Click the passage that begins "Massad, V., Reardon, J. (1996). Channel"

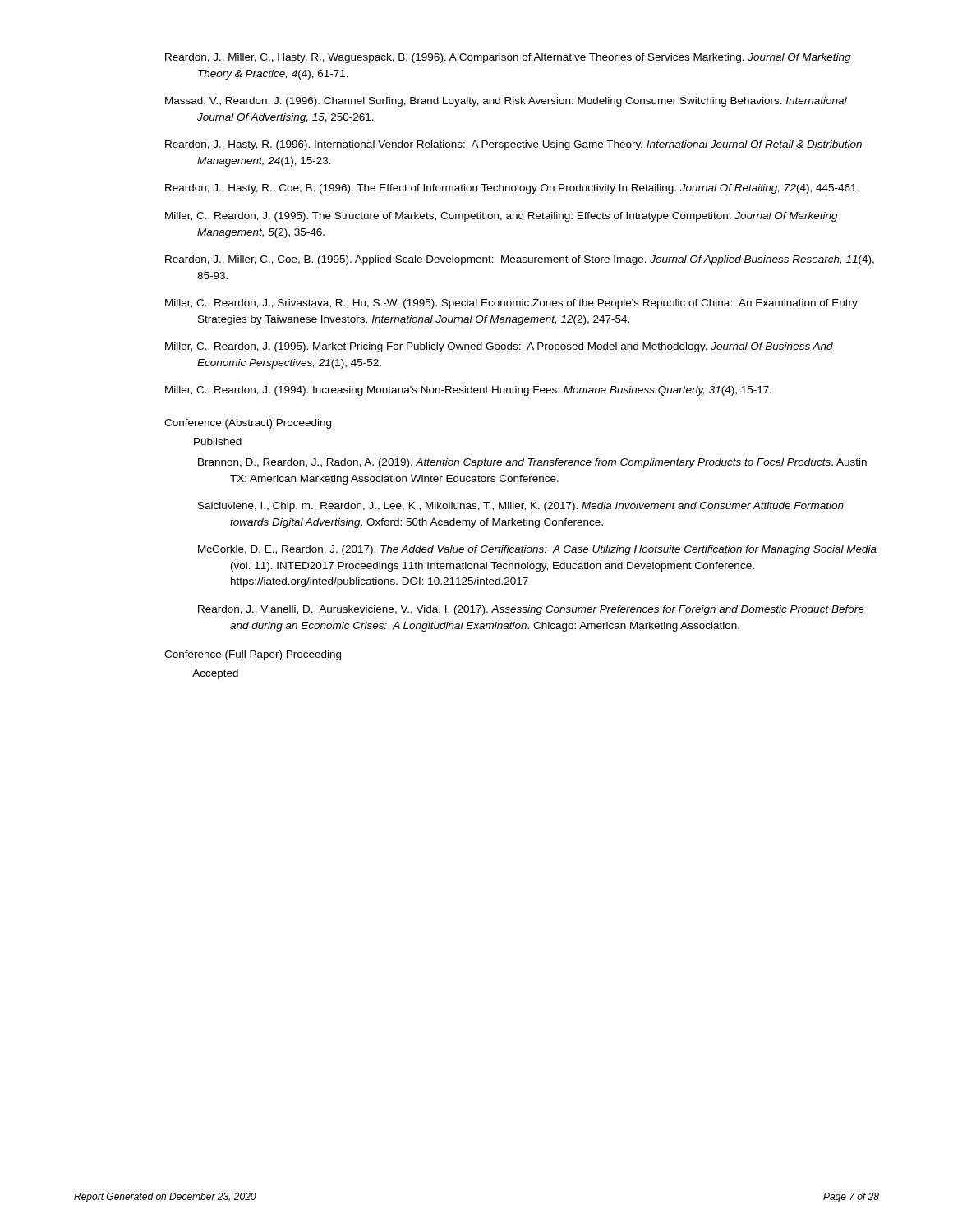[505, 109]
